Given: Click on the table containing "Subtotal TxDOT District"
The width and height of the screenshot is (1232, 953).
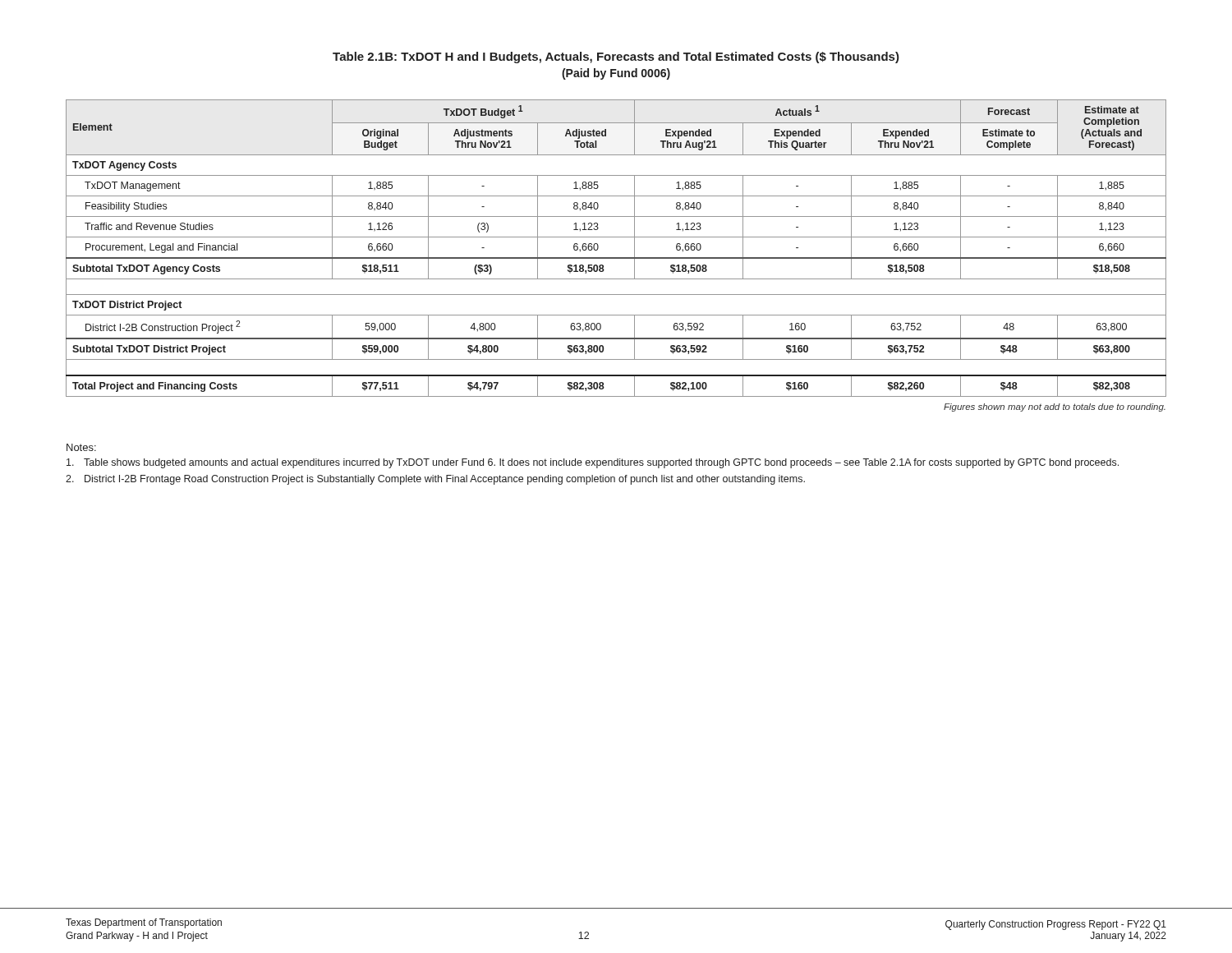Looking at the screenshot, I should [x=616, y=256].
